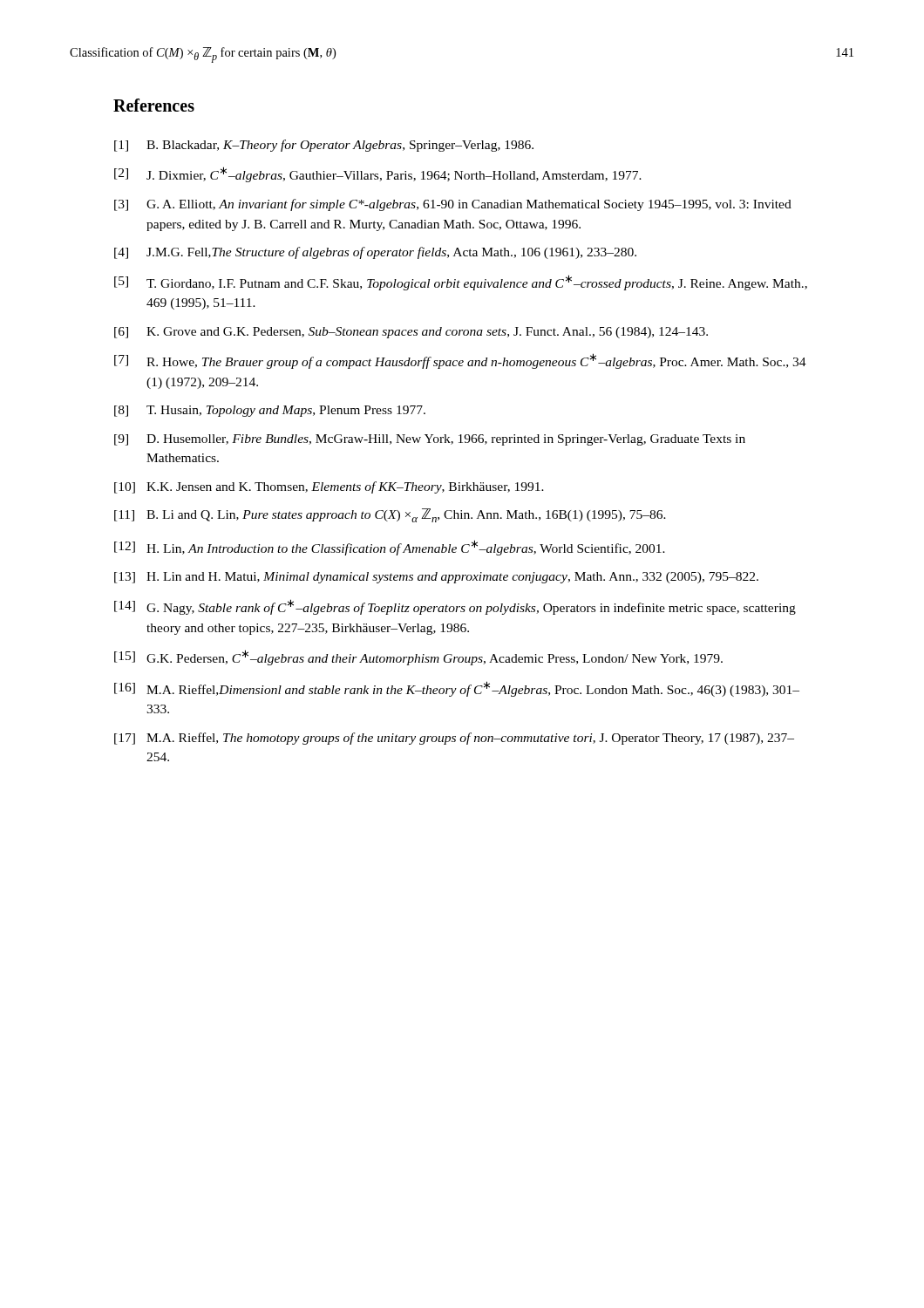Select the element starting "[5] T. Giordano, I.F. Putnam and C.F."
This screenshot has width=924, height=1308.
[x=462, y=292]
